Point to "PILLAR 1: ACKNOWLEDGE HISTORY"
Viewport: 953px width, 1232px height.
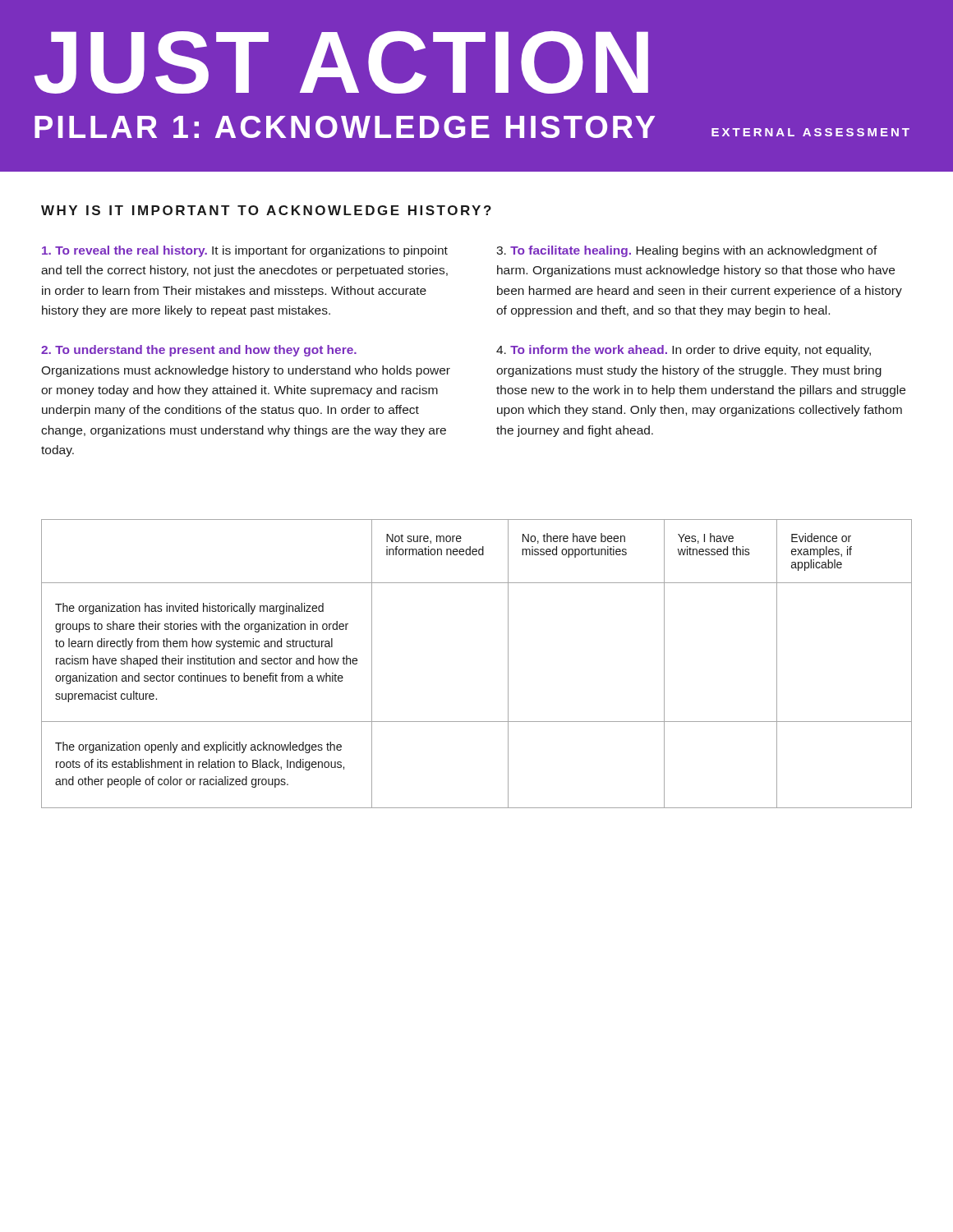[x=346, y=127]
